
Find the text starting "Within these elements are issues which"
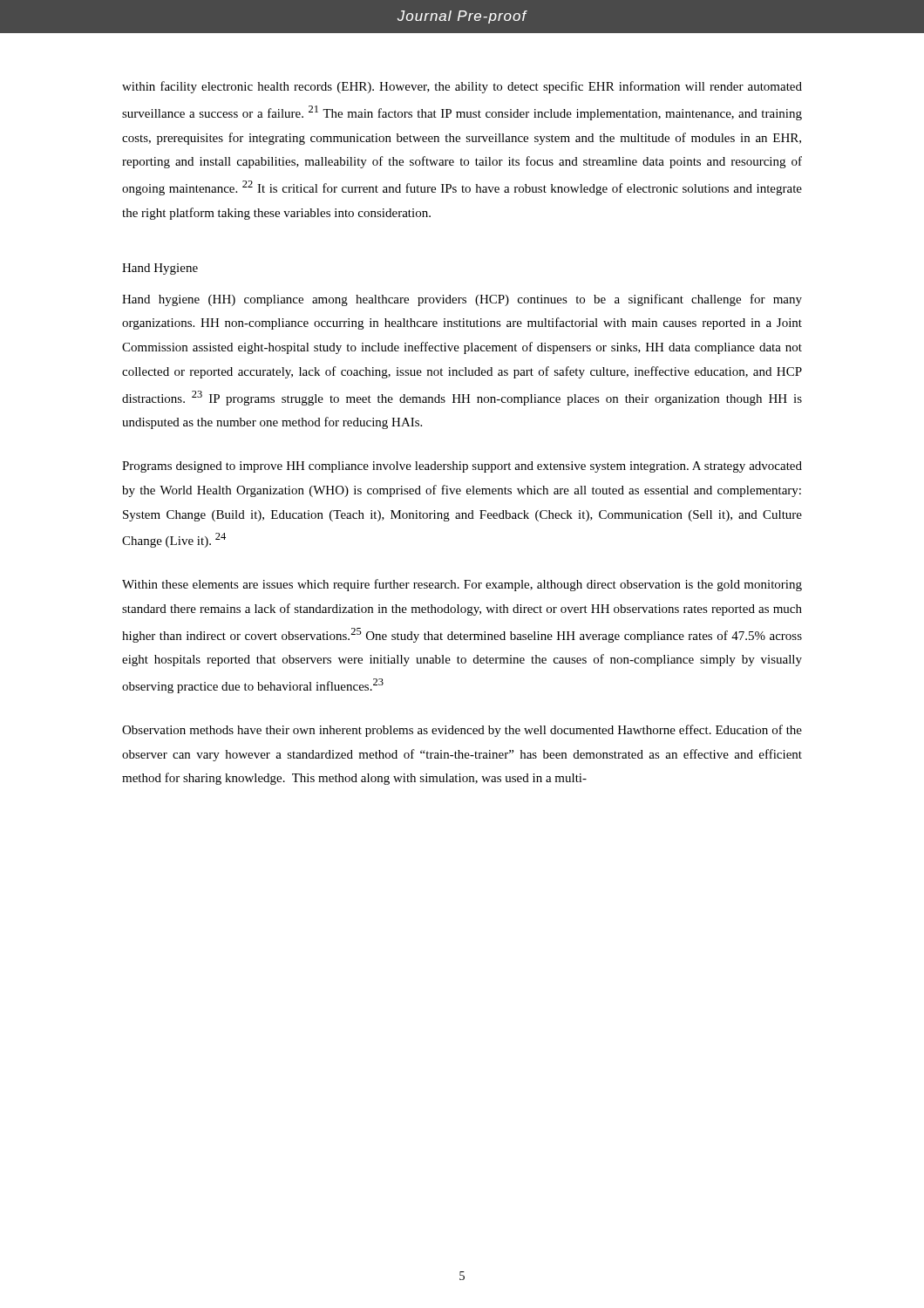[462, 635]
